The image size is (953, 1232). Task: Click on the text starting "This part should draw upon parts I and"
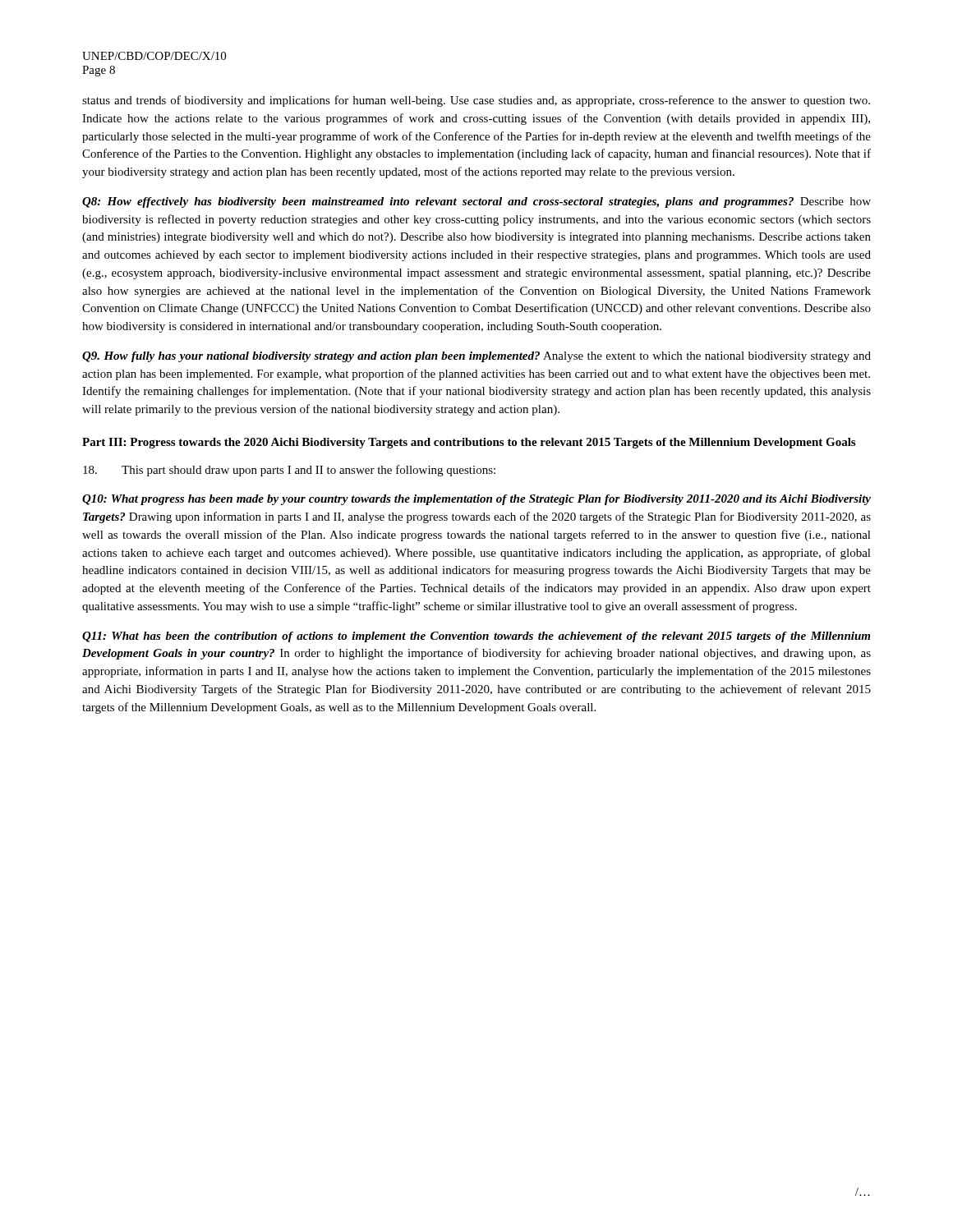tap(476, 470)
